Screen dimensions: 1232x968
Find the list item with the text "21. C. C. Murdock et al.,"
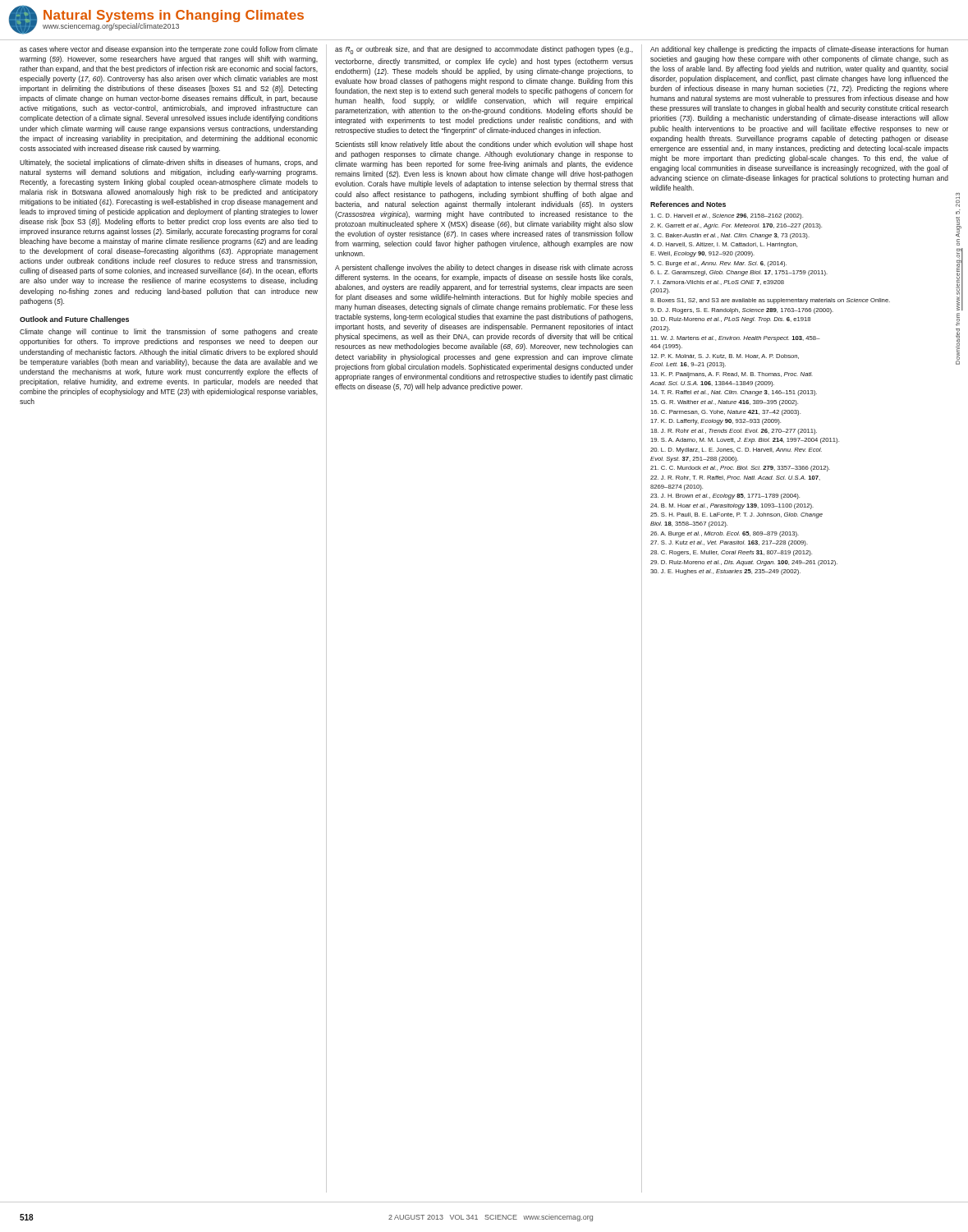point(740,468)
